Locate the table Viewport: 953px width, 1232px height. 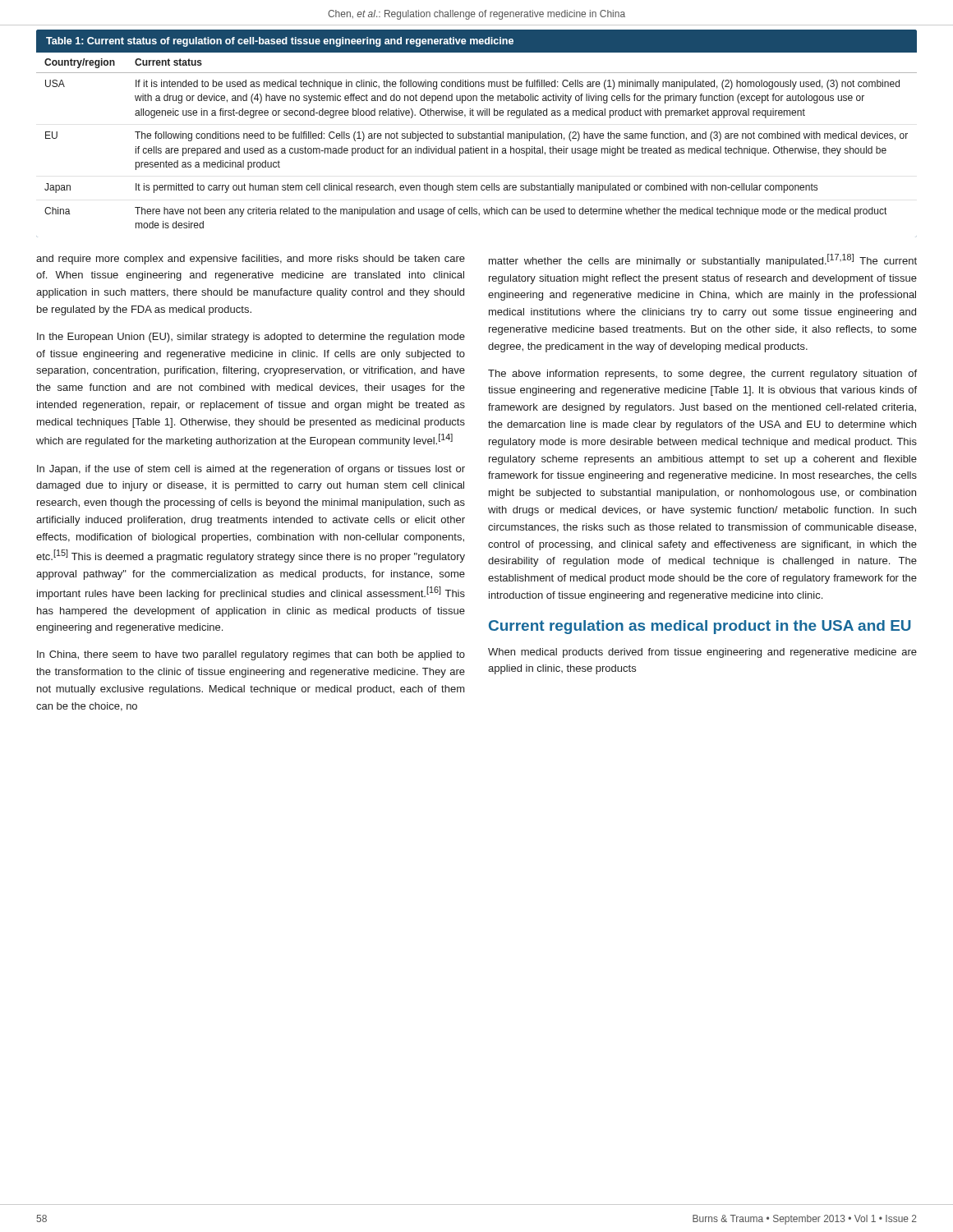point(476,133)
